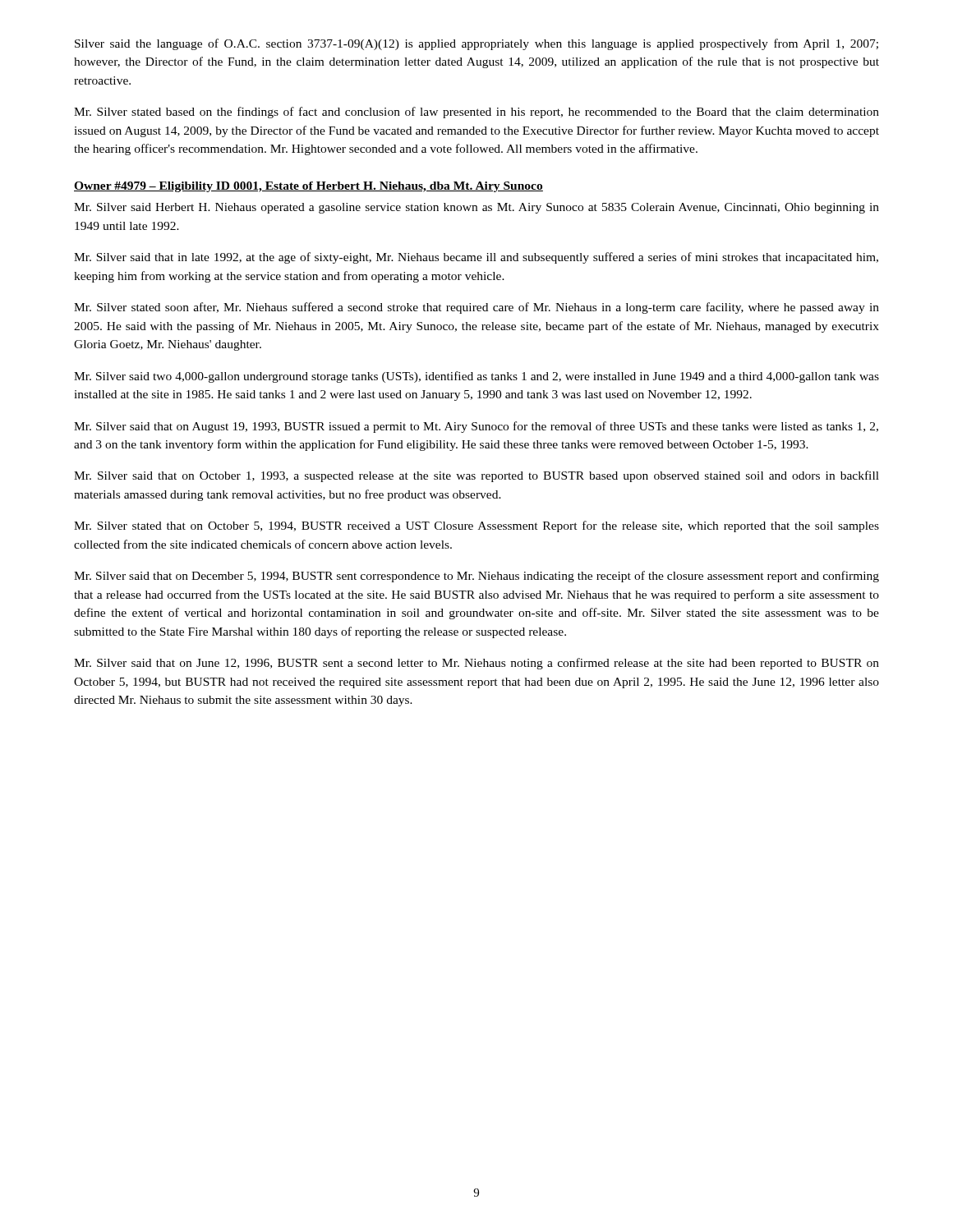Select the section header that says "Owner #4979 – Eligibility"
Screen dimensions: 1232x953
coord(308,185)
